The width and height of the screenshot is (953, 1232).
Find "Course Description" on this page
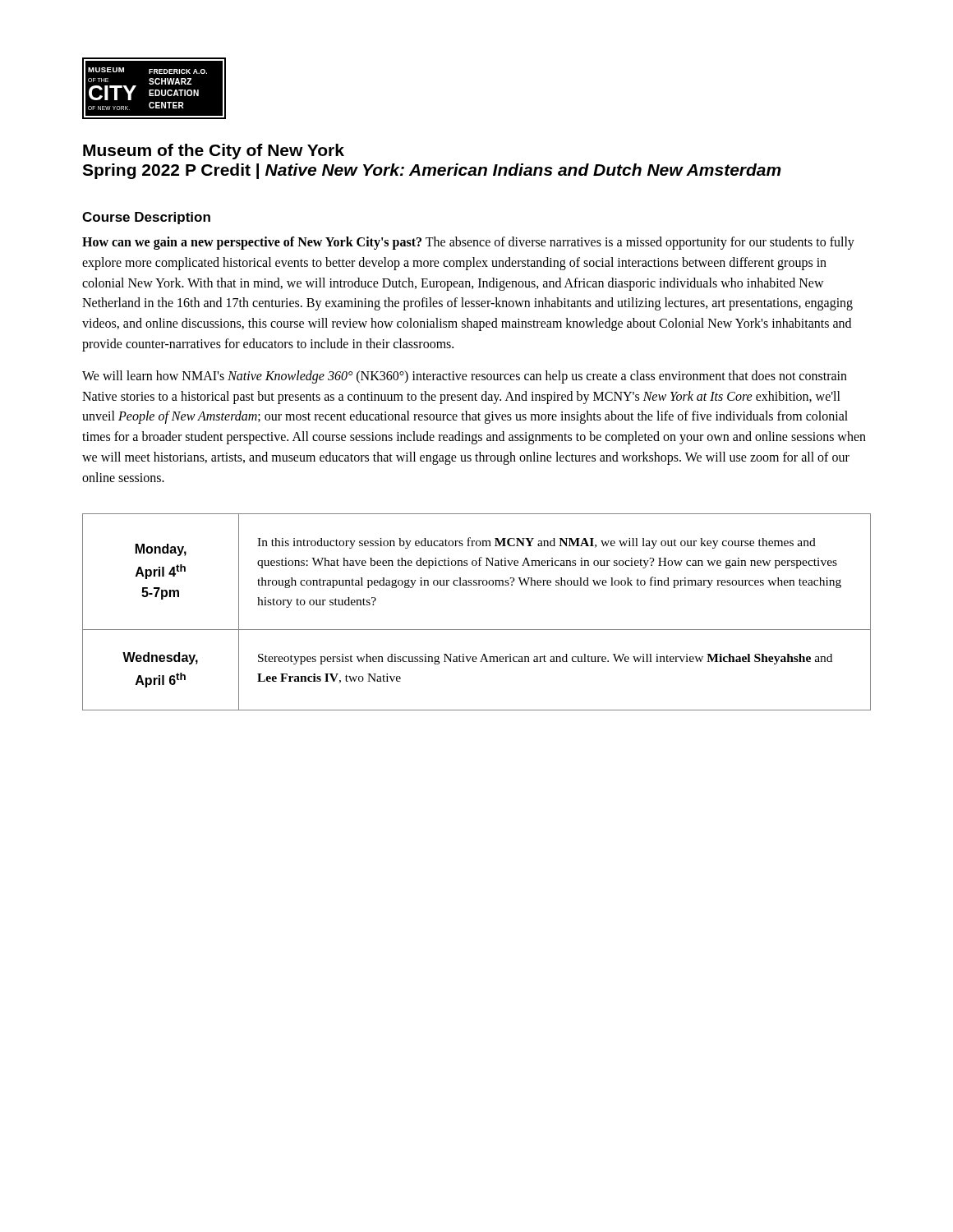(x=147, y=217)
